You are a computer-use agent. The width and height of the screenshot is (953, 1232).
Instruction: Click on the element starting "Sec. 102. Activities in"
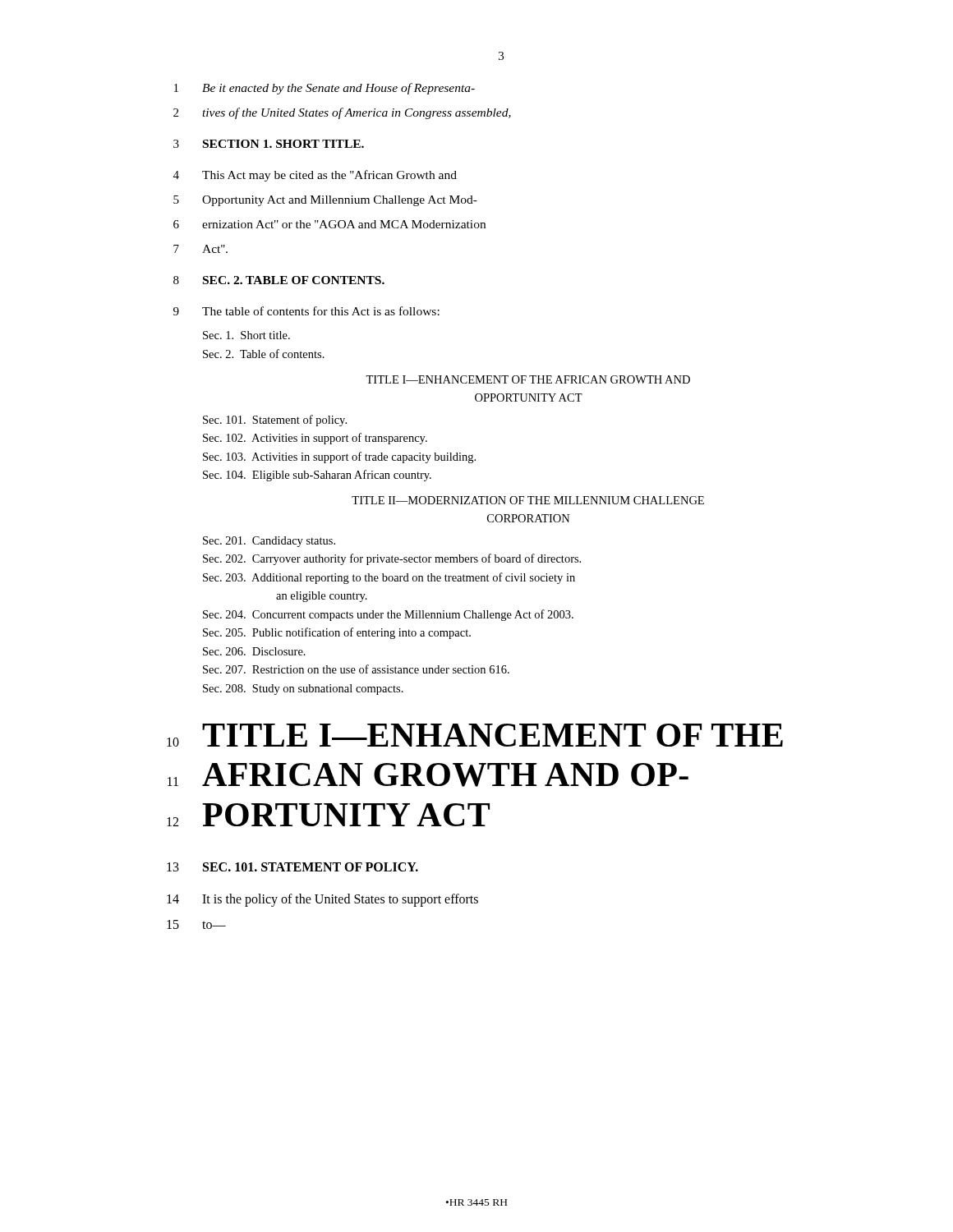point(315,438)
